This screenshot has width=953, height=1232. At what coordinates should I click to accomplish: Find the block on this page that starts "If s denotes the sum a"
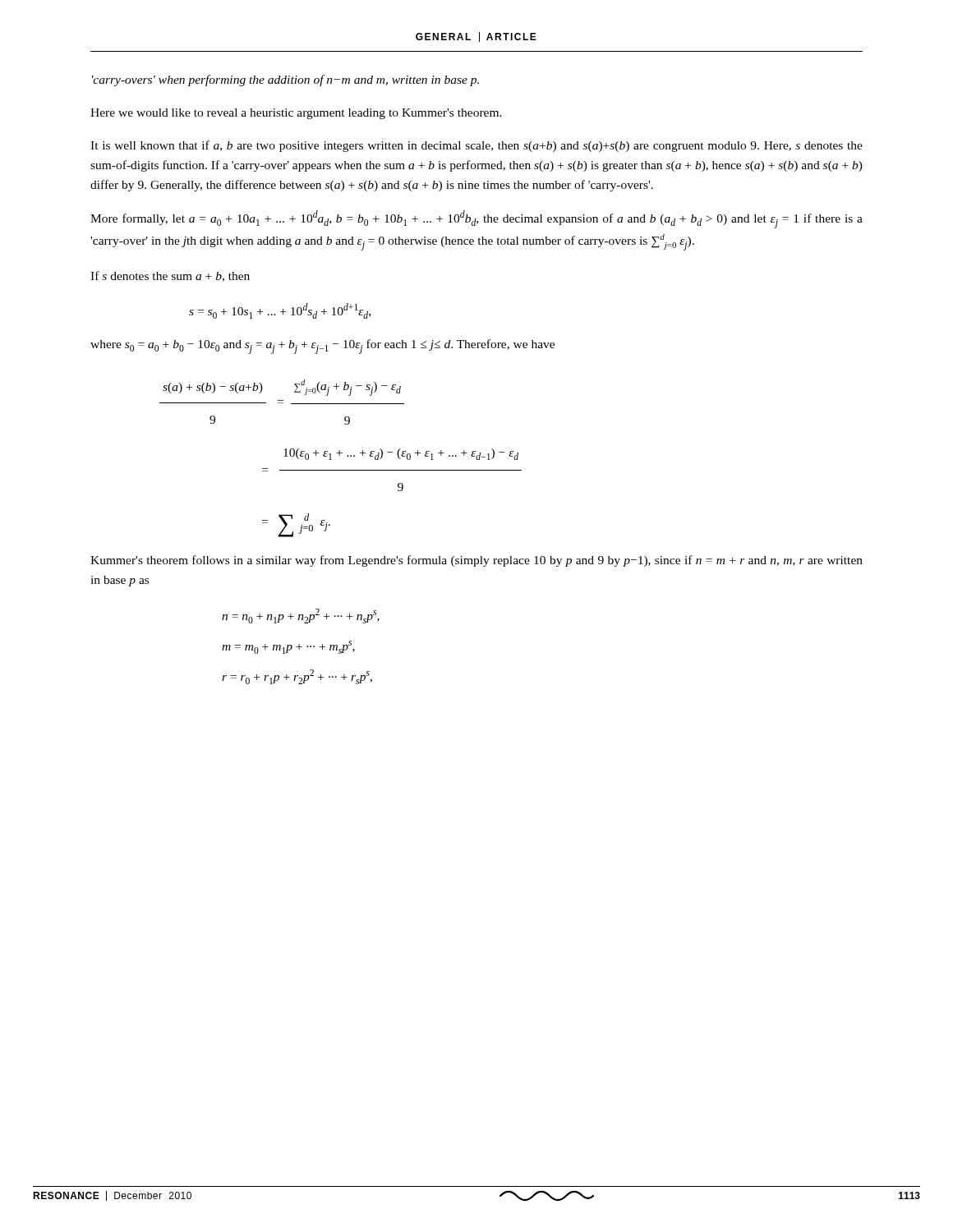(170, 276)
